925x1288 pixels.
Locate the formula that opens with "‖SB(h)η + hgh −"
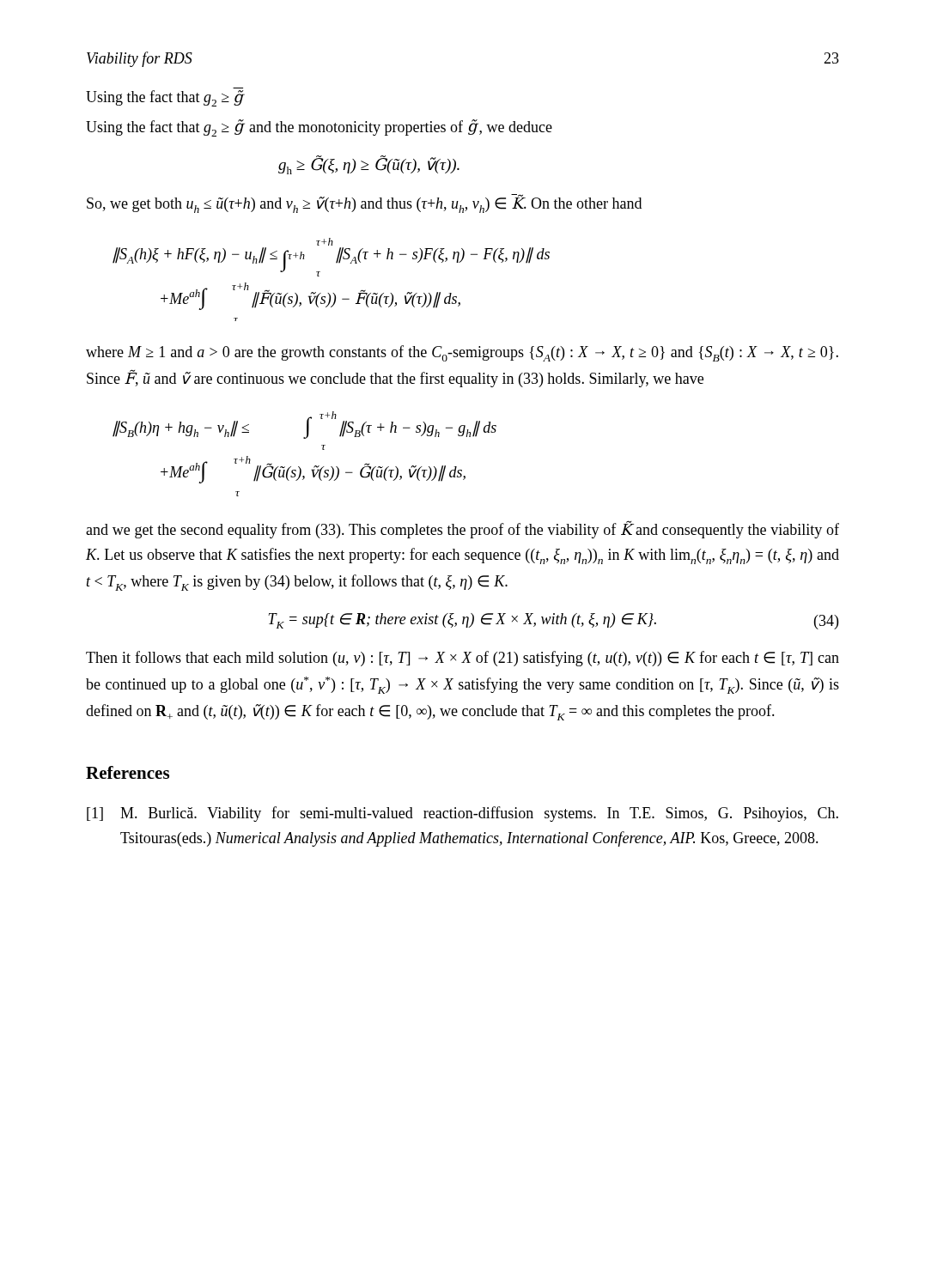pos(304,425)
